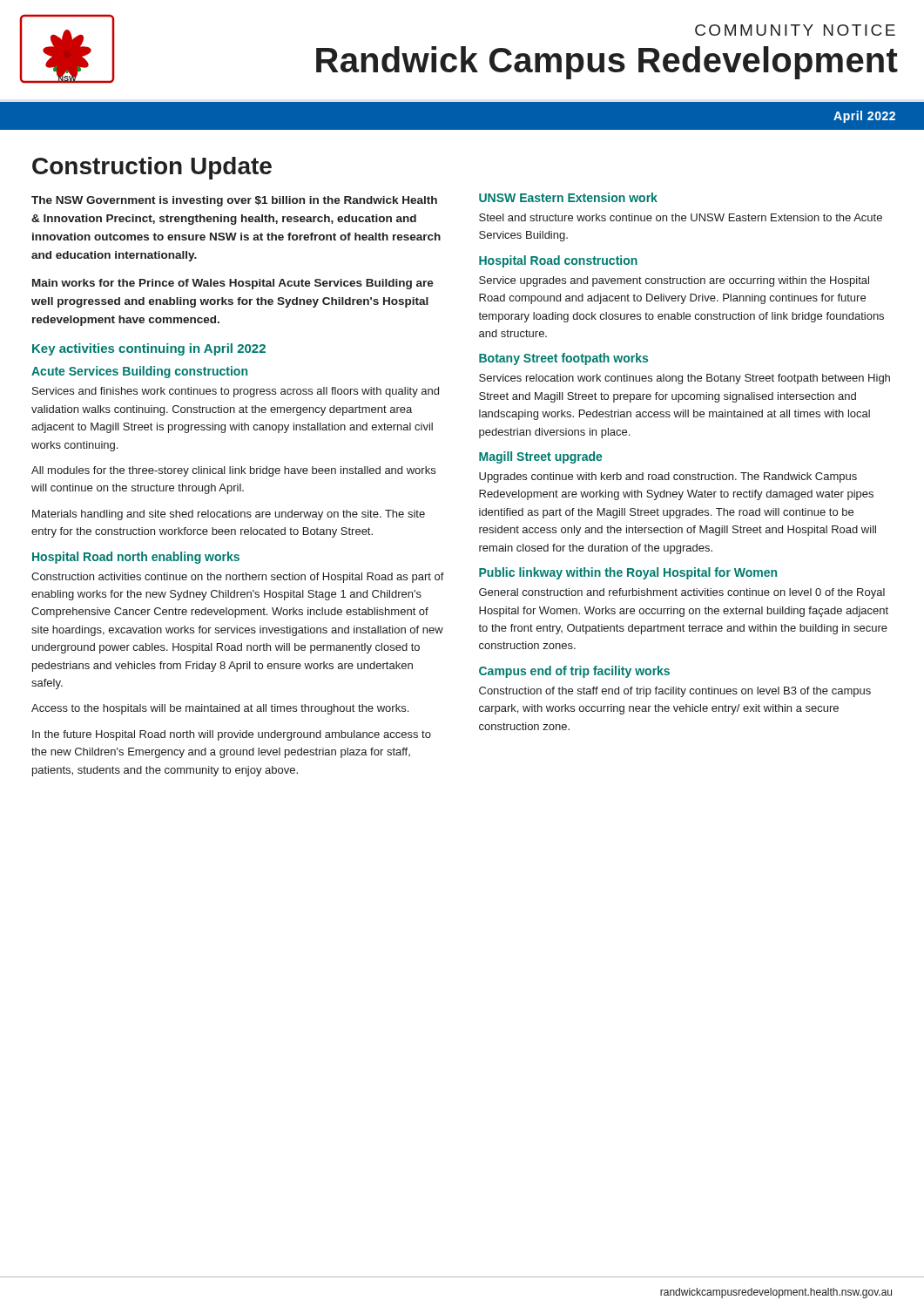Viewport: 924px width, 1307px height.
Task: Click on the text block containing "Services relocation work continues along"
Action: [685, 405]
